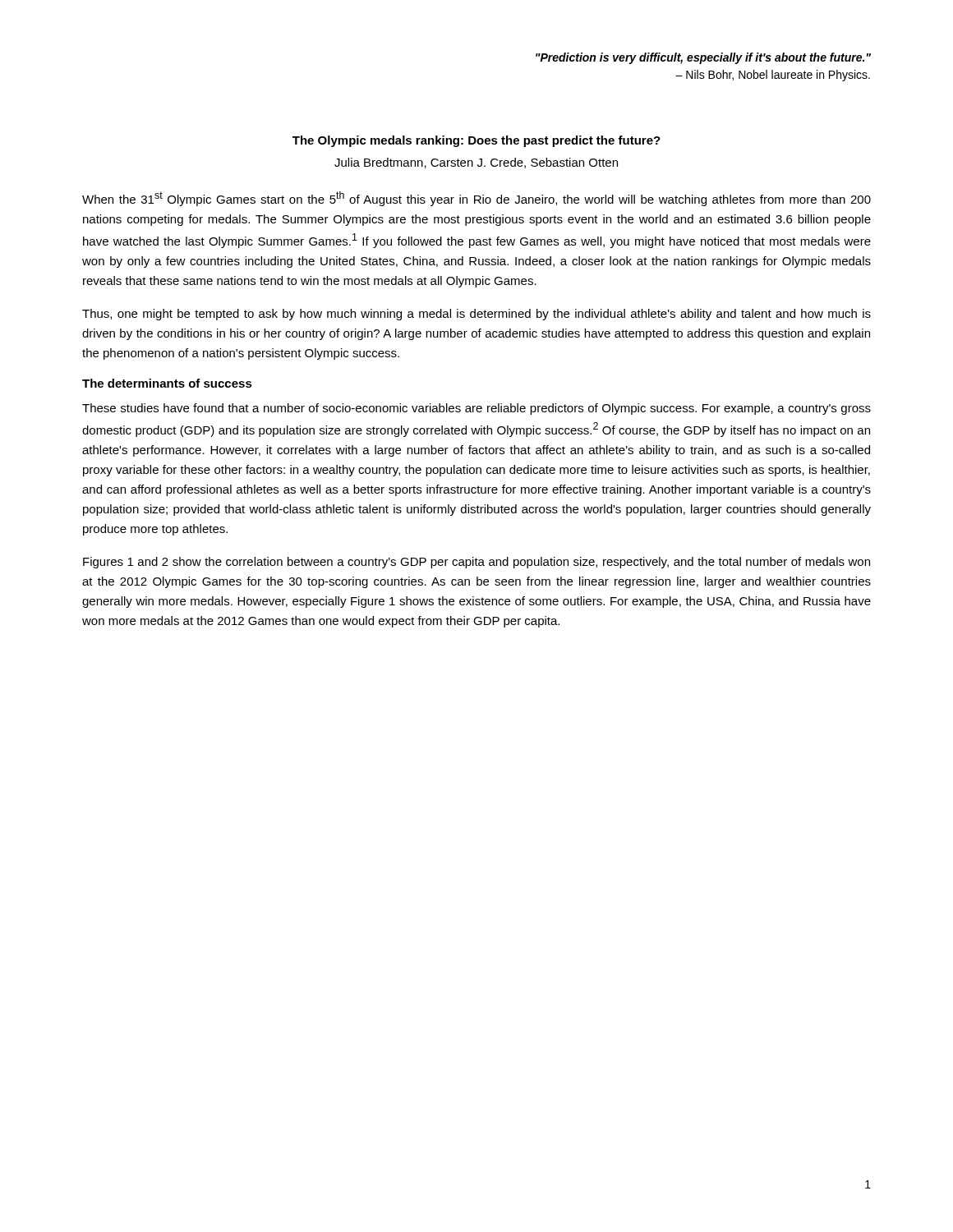Find the title on this page that starts "The Olympic medals ranking: Does the past"
The height and width of the screenshot is (1232, 953).
(476, 140)
